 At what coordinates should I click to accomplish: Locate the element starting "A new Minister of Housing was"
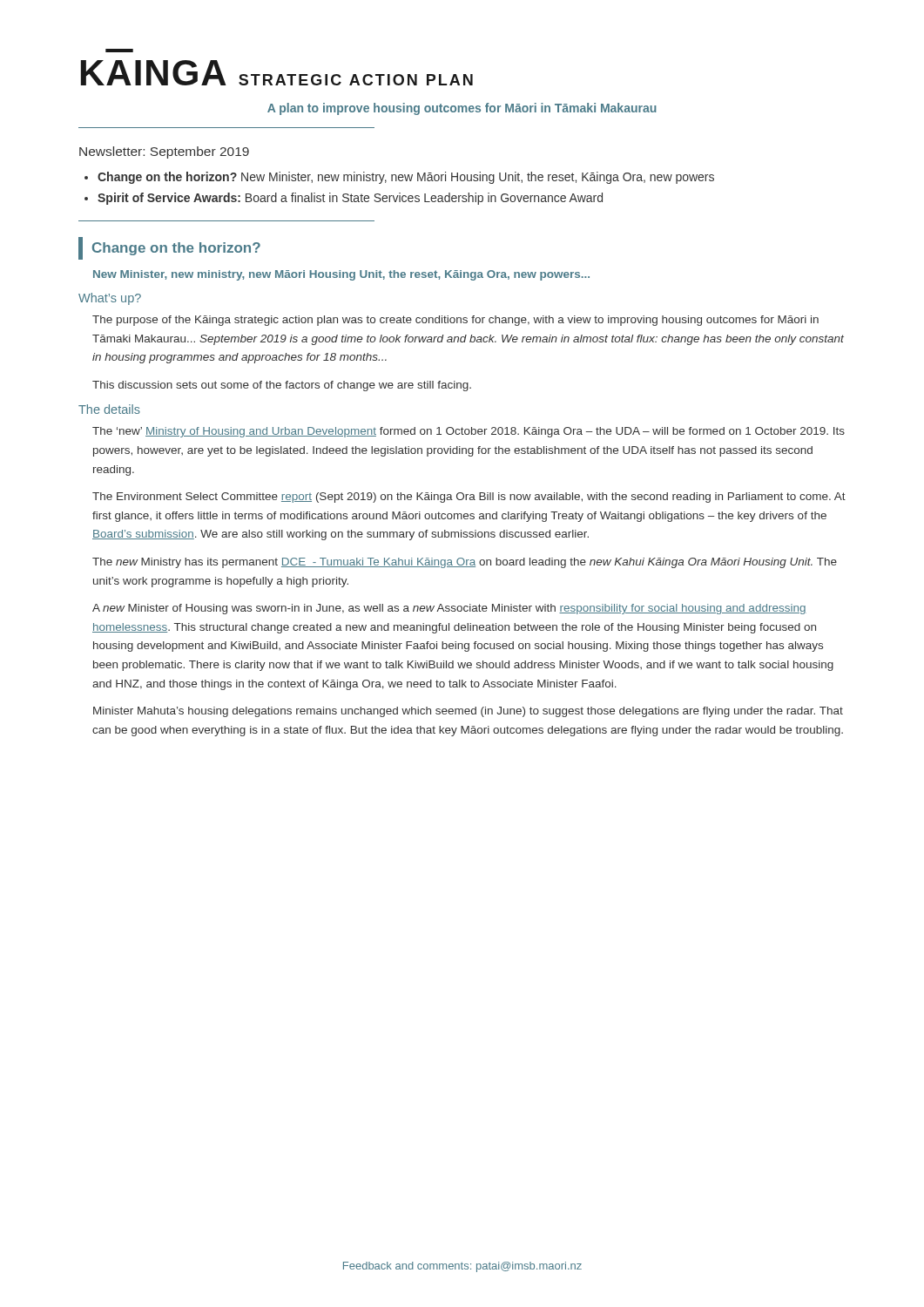tap(463, 646)
